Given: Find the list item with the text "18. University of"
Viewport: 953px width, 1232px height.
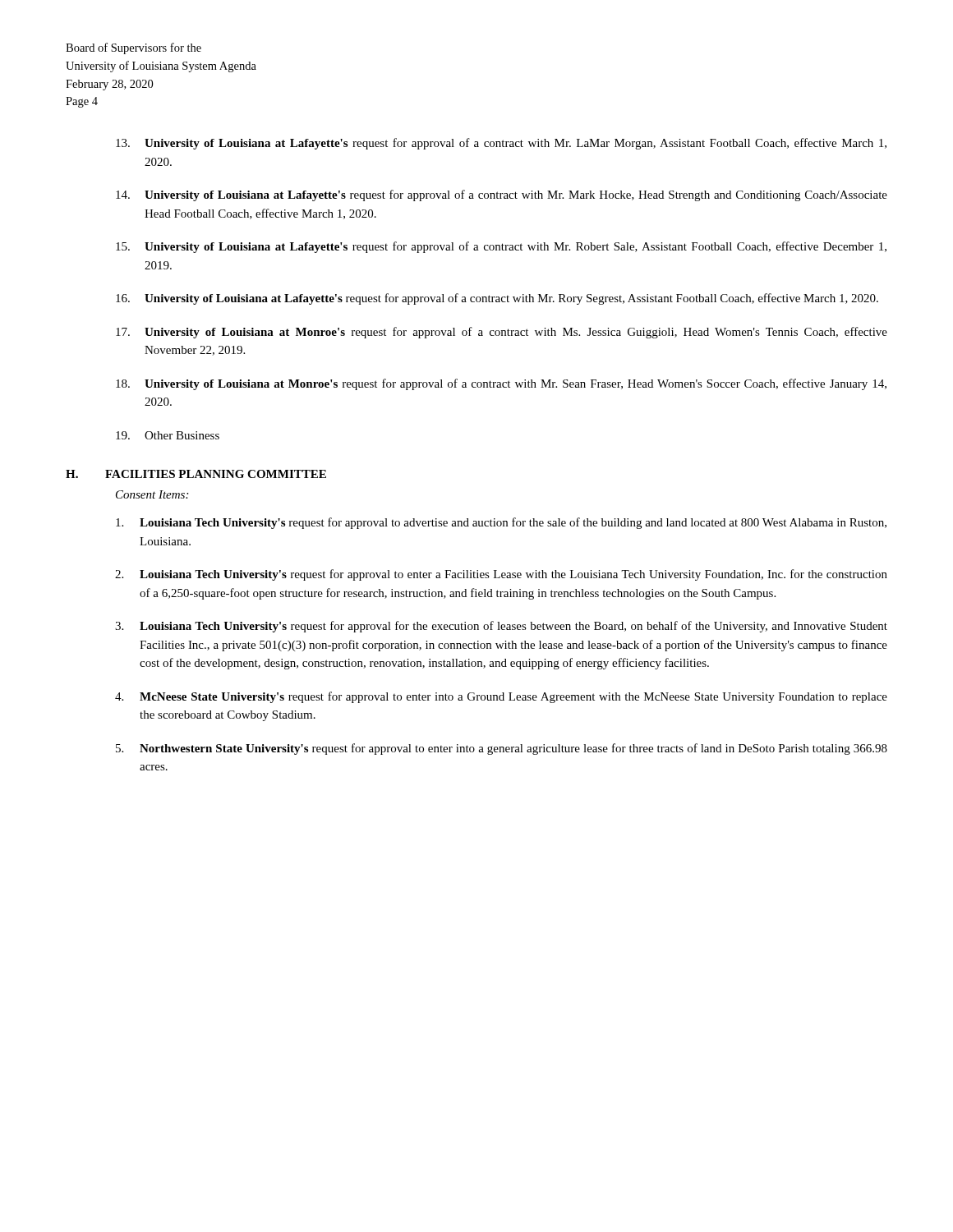Looking at the screenshot, I should (x=501, y=393).
